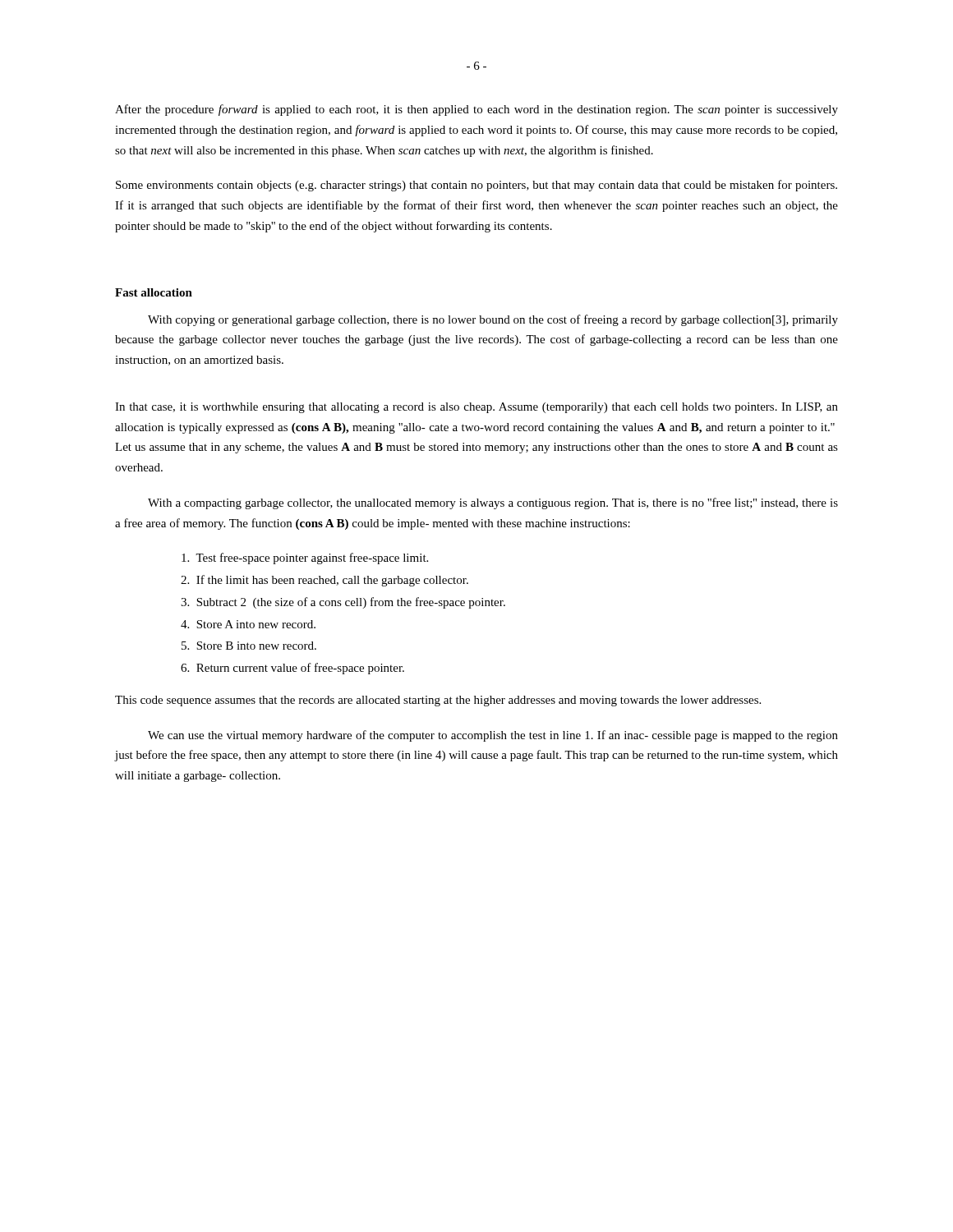Screen dimensions: 1232x953
Task: Point to the block beginning "Some environments contain objects (e.g."
Action: pos(476,205)
